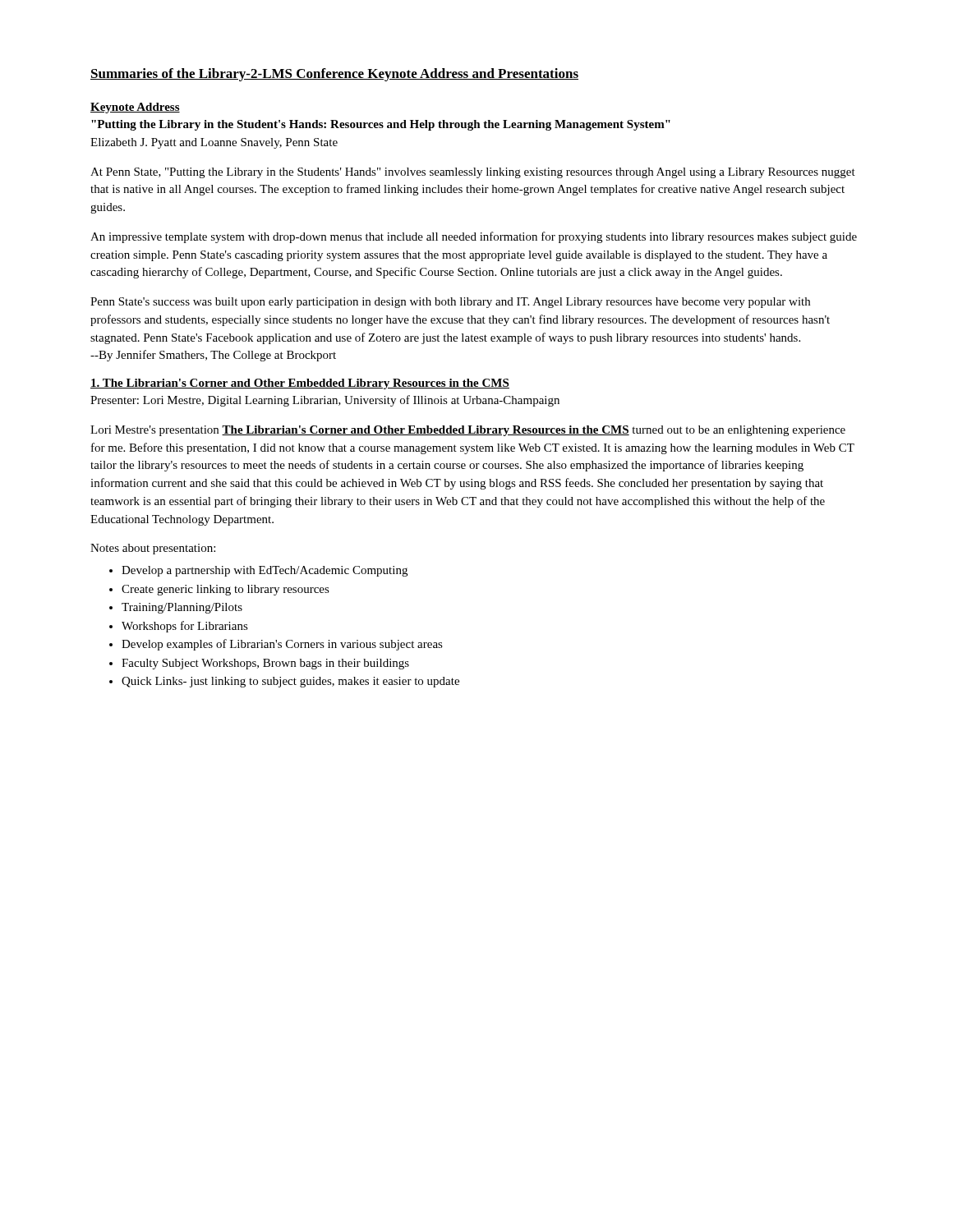This screenshot has width=953, height=1232.
Task: Click on the caption containing "Presenter: Lori Mestre, Digital"
Action: 325,400
